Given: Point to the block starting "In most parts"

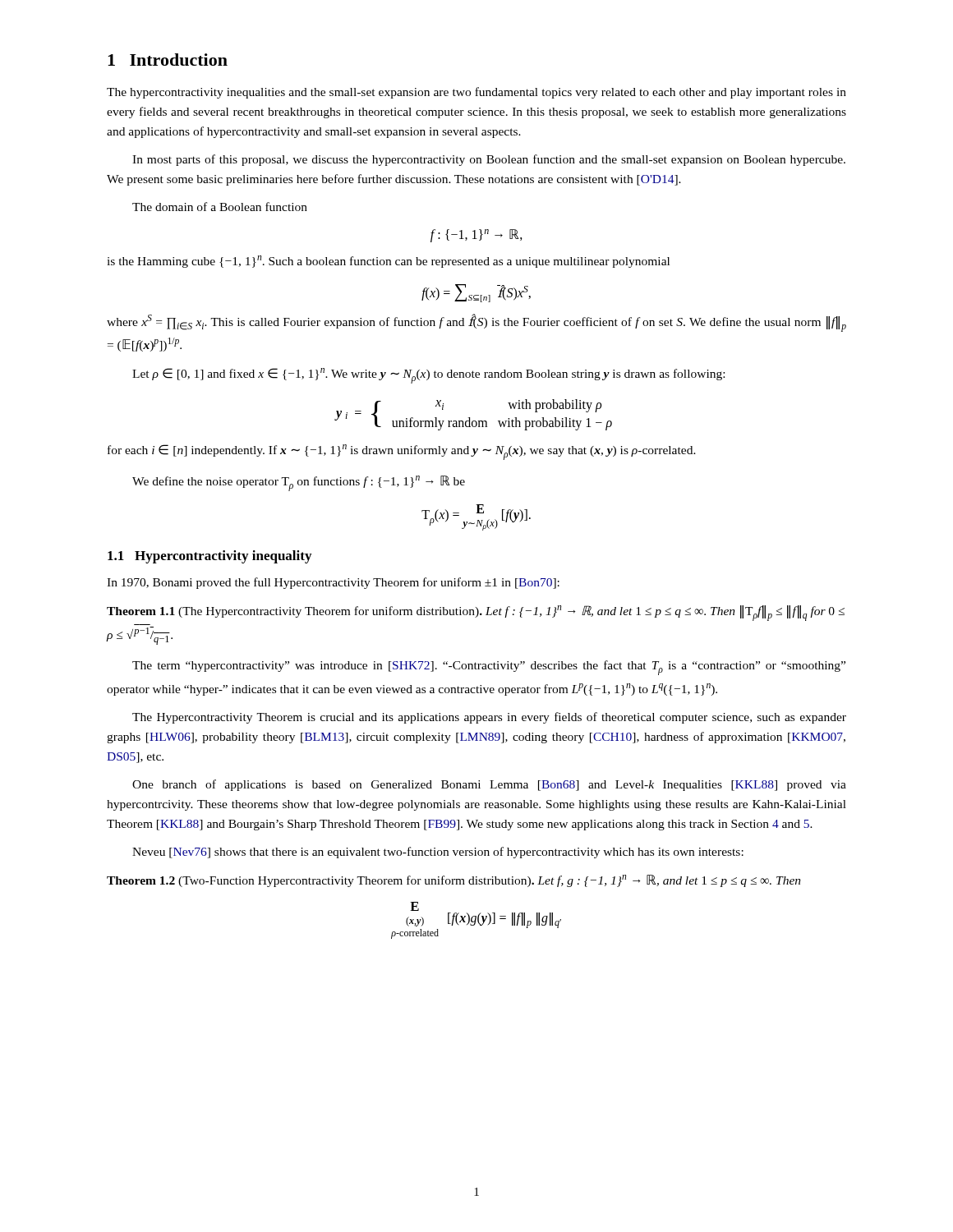Looking at the screenshot, I should pyautogui.click(x=476, y=169).
